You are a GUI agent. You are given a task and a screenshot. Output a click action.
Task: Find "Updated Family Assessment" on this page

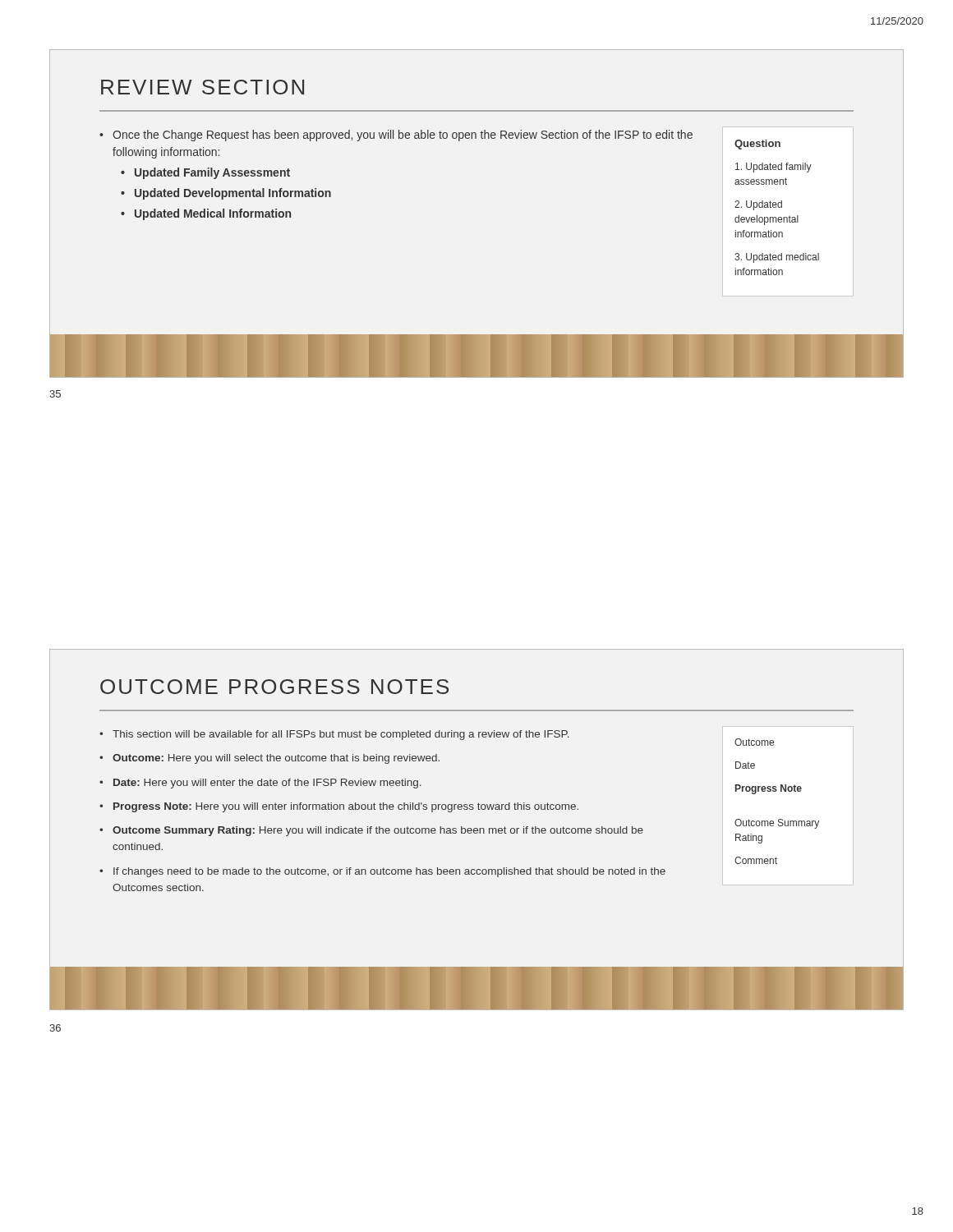point(212,172)
